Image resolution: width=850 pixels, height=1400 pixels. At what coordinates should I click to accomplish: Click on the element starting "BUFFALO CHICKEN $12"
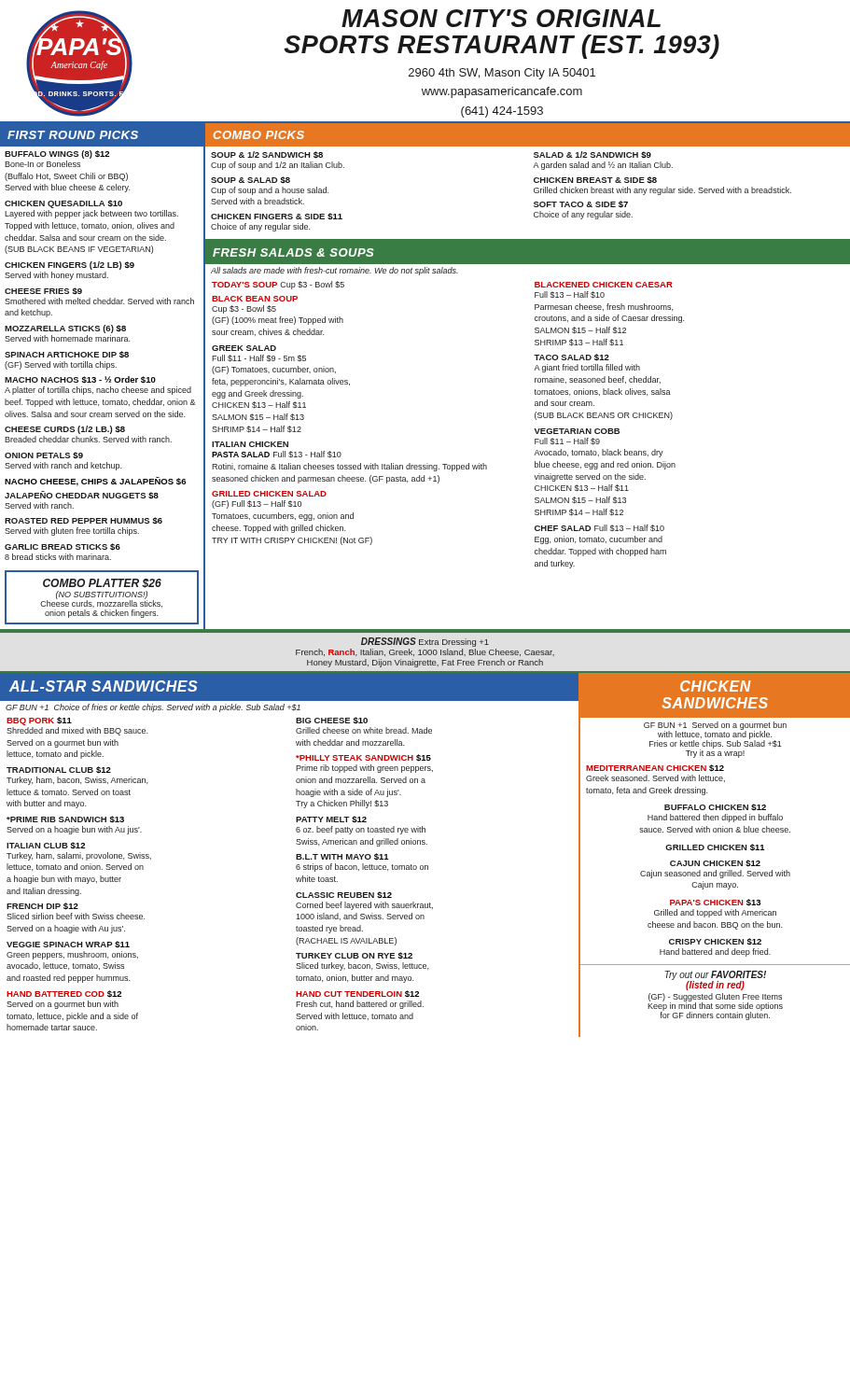tap(715, 818)
